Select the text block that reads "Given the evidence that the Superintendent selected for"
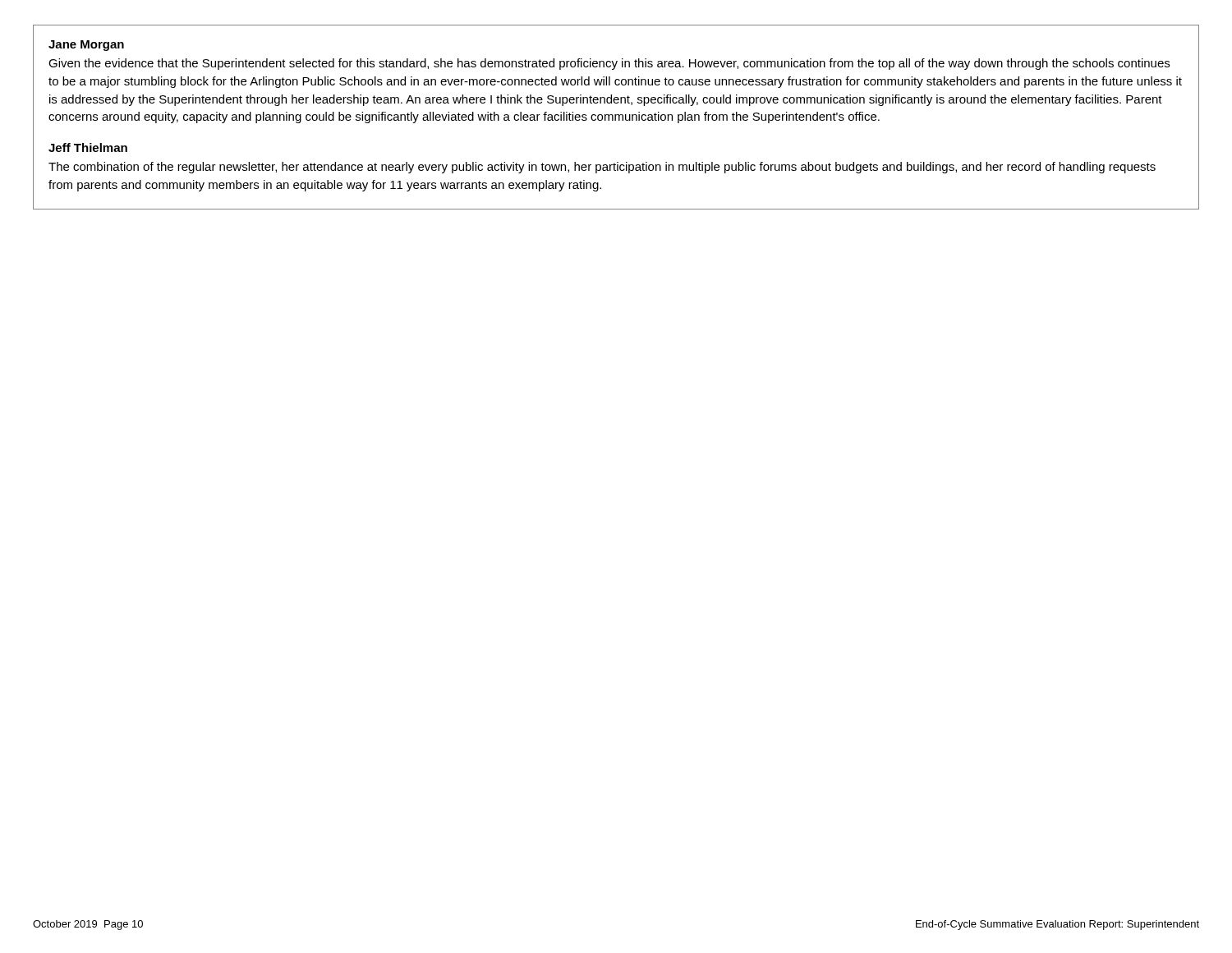The width and height of the screenshot is (1232, 953). pos(616,90)
